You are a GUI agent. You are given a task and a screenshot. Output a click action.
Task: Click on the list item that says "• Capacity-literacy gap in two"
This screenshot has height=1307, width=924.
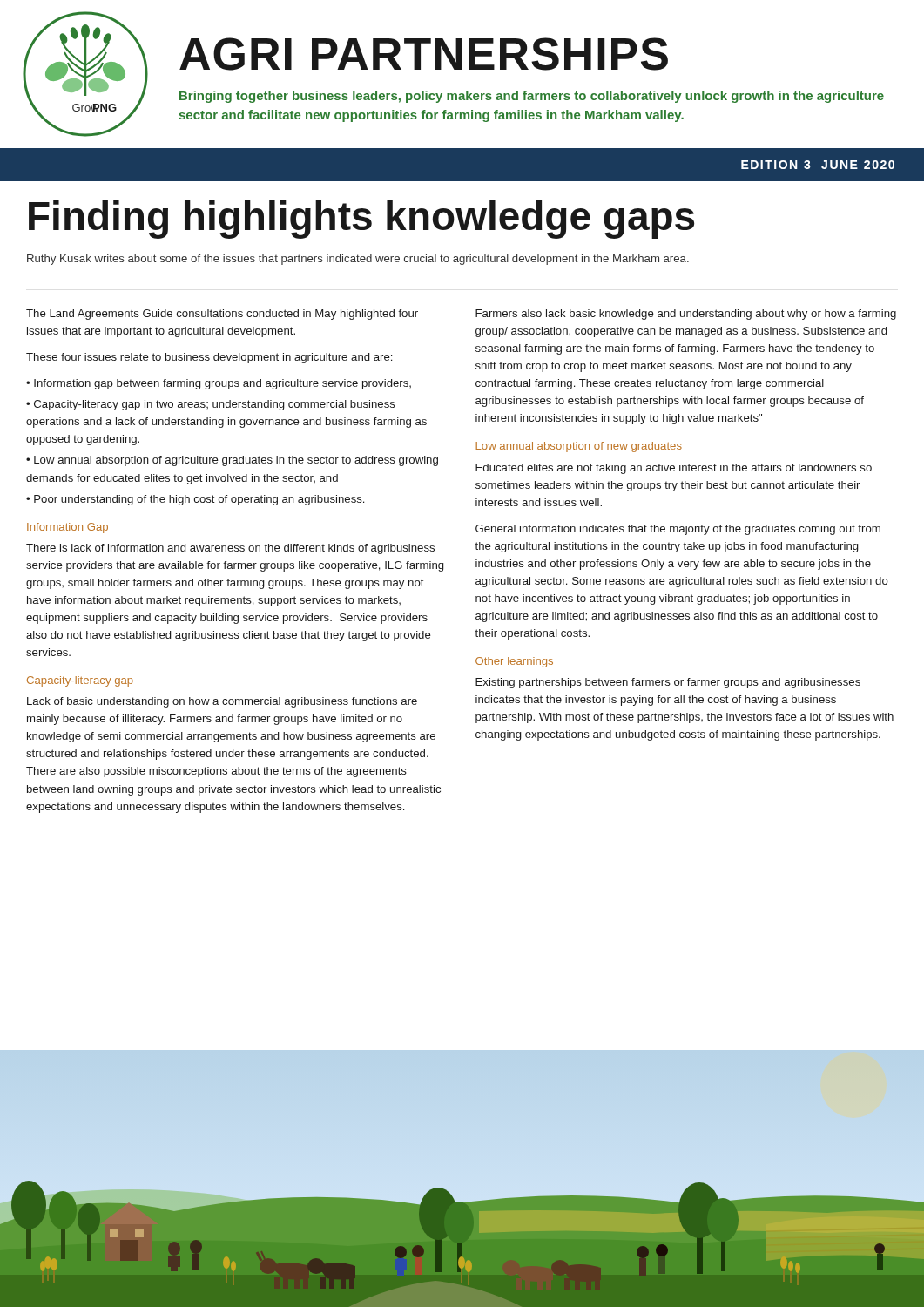coord(227,422)
